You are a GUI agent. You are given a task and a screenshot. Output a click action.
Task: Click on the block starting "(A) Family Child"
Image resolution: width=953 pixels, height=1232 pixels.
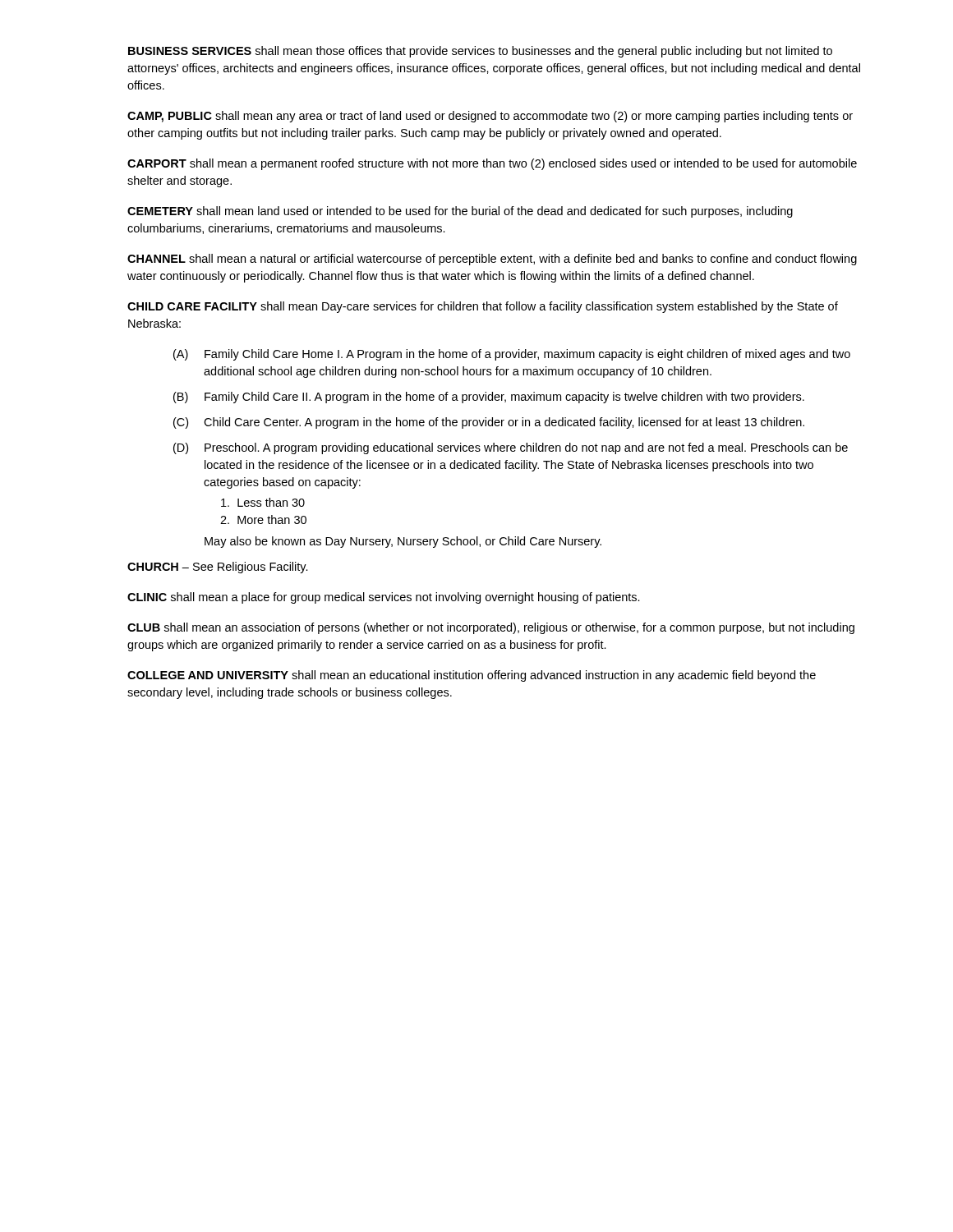(522, 363)
